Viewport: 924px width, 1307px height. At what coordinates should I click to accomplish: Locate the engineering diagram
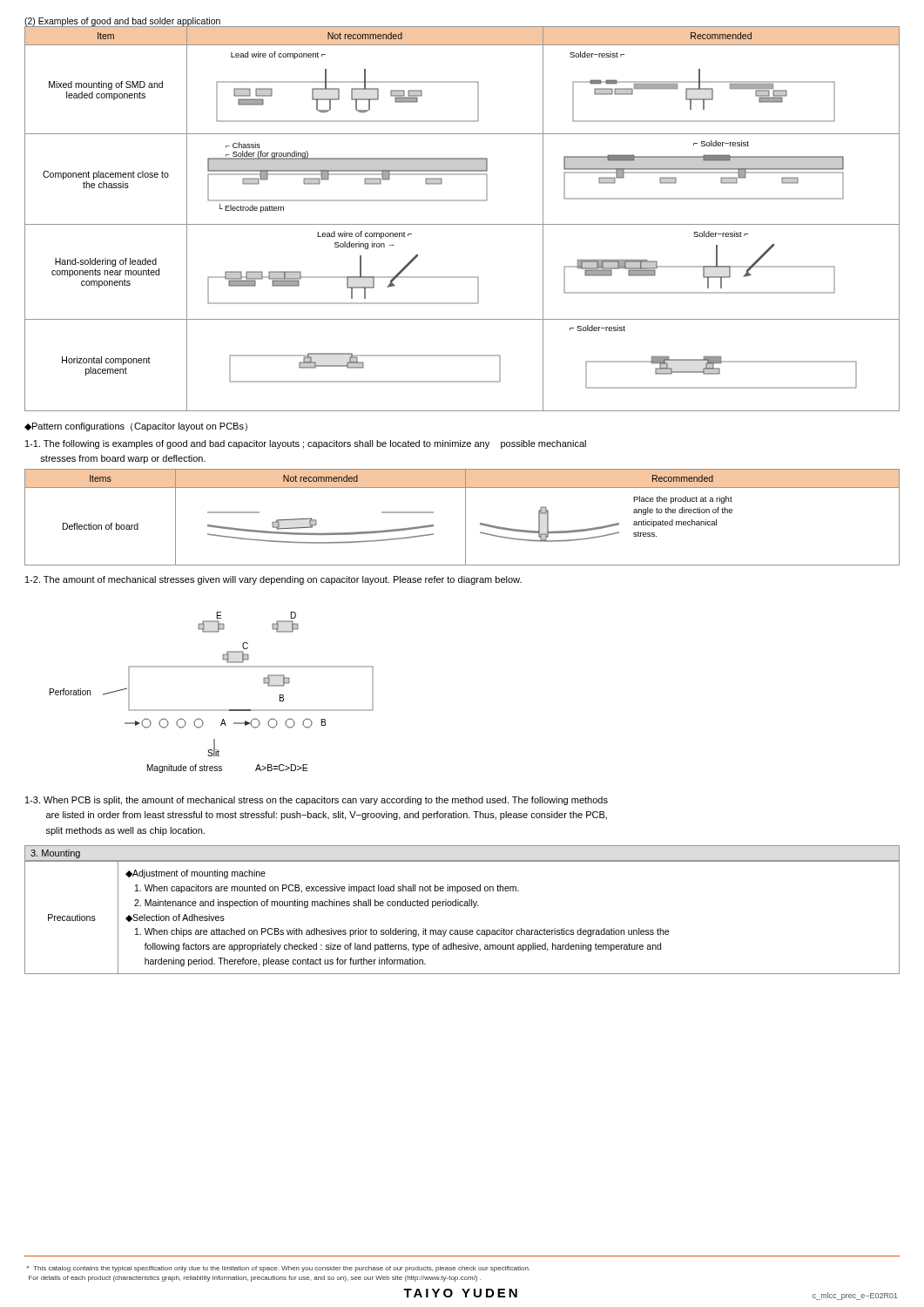[x=466, y=689]
